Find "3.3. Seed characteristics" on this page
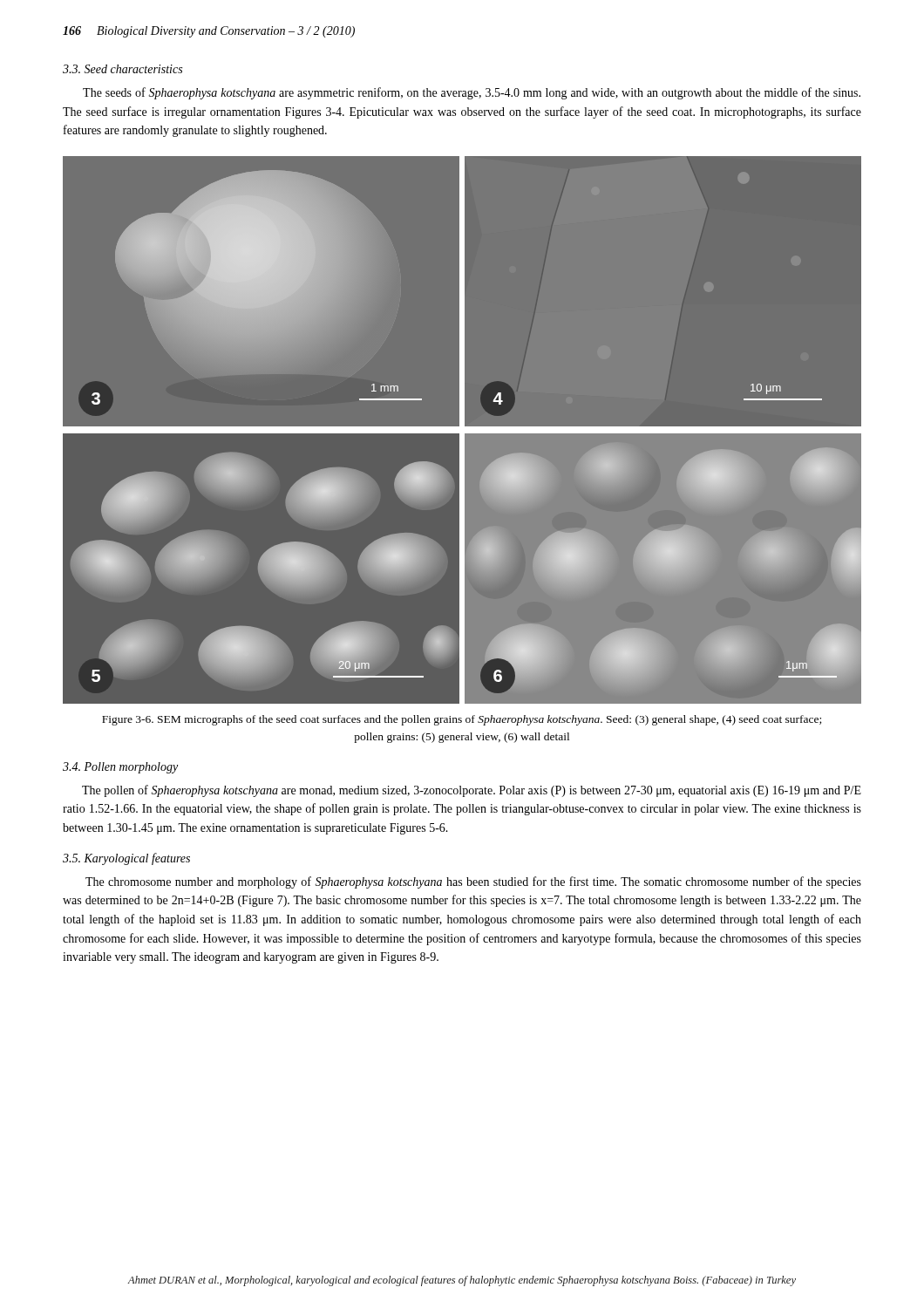 coord(123,69)
